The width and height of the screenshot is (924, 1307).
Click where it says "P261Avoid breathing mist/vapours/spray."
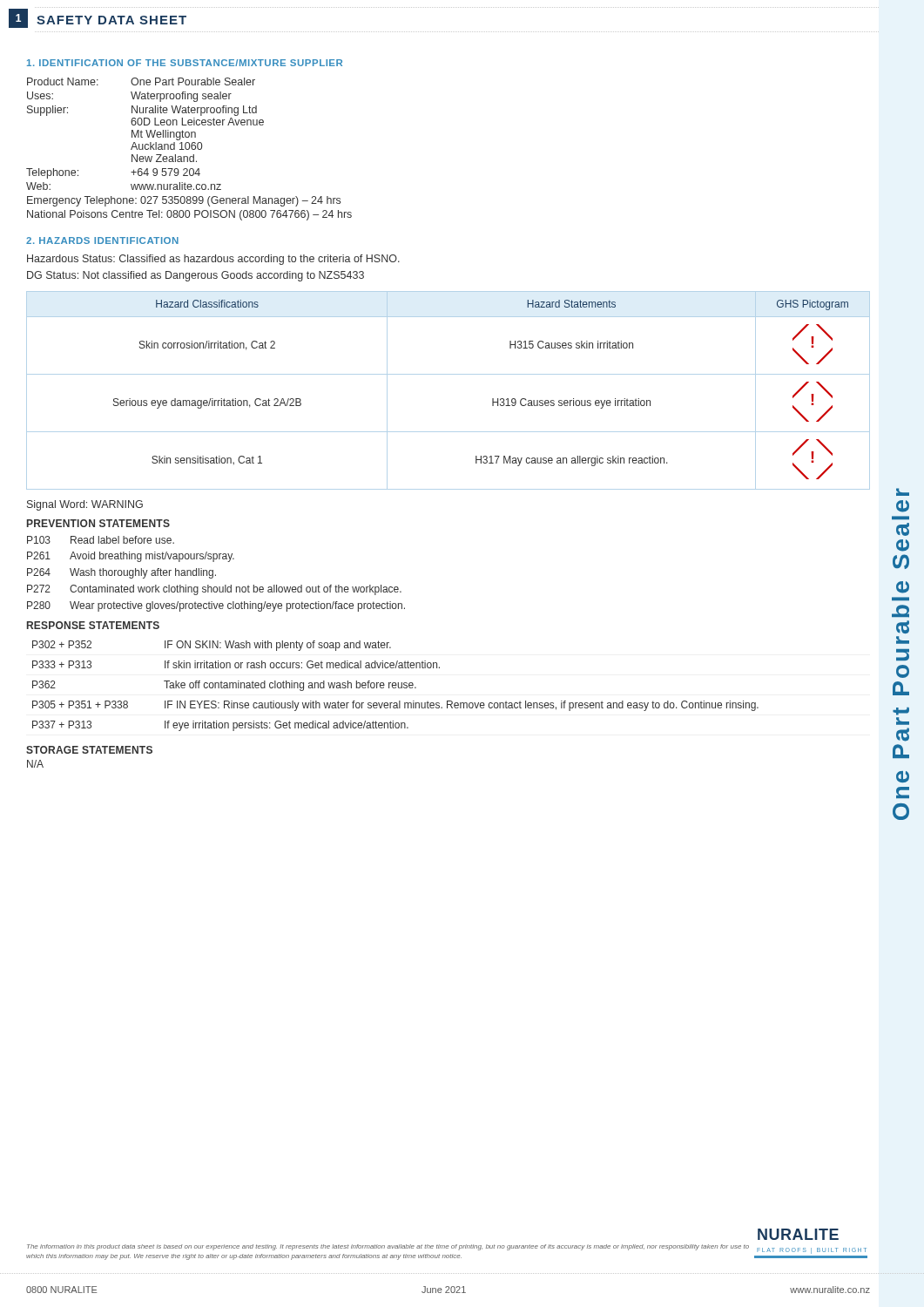point(131,557)
